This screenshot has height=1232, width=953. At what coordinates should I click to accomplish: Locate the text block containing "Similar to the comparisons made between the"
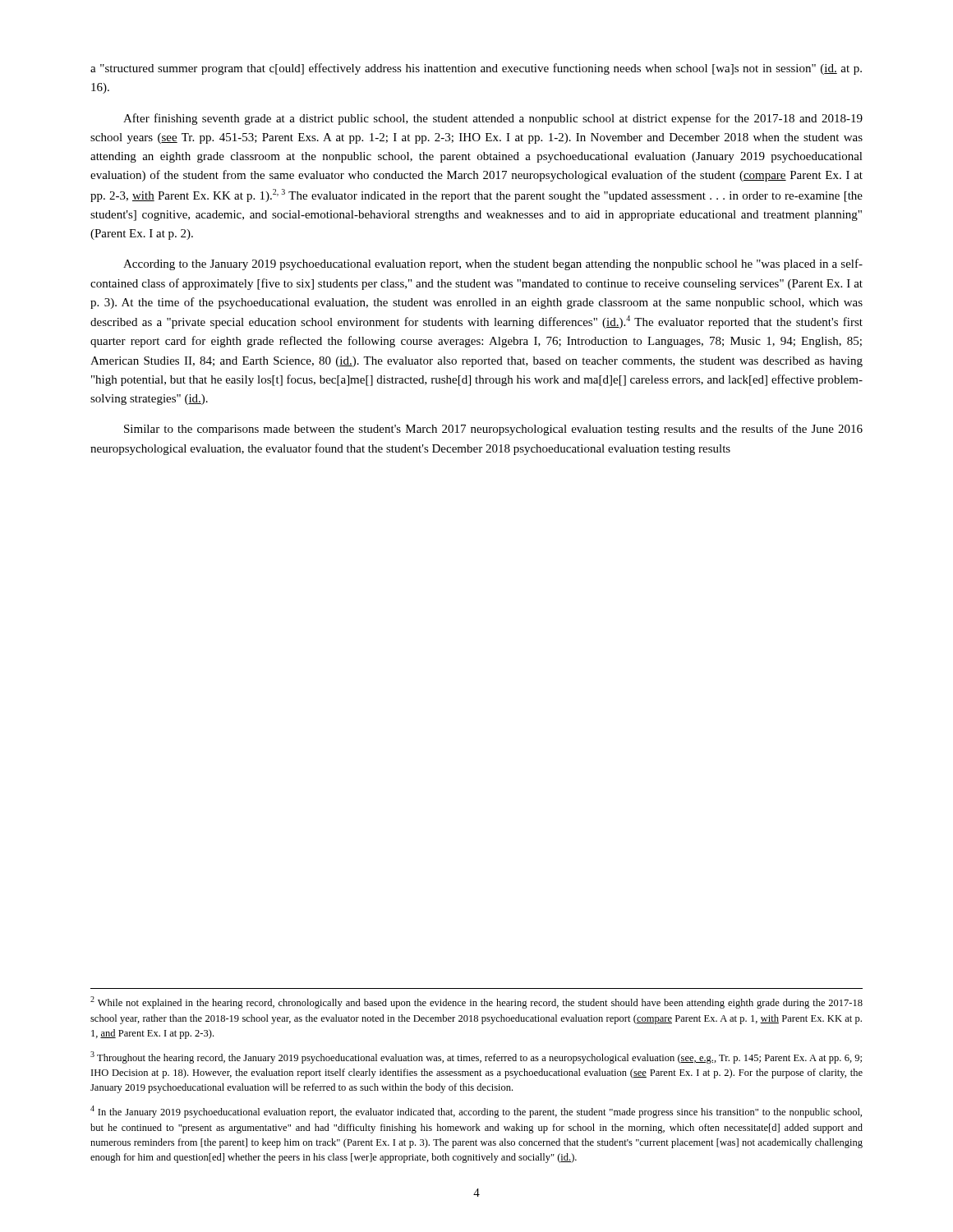coord(476,438)
